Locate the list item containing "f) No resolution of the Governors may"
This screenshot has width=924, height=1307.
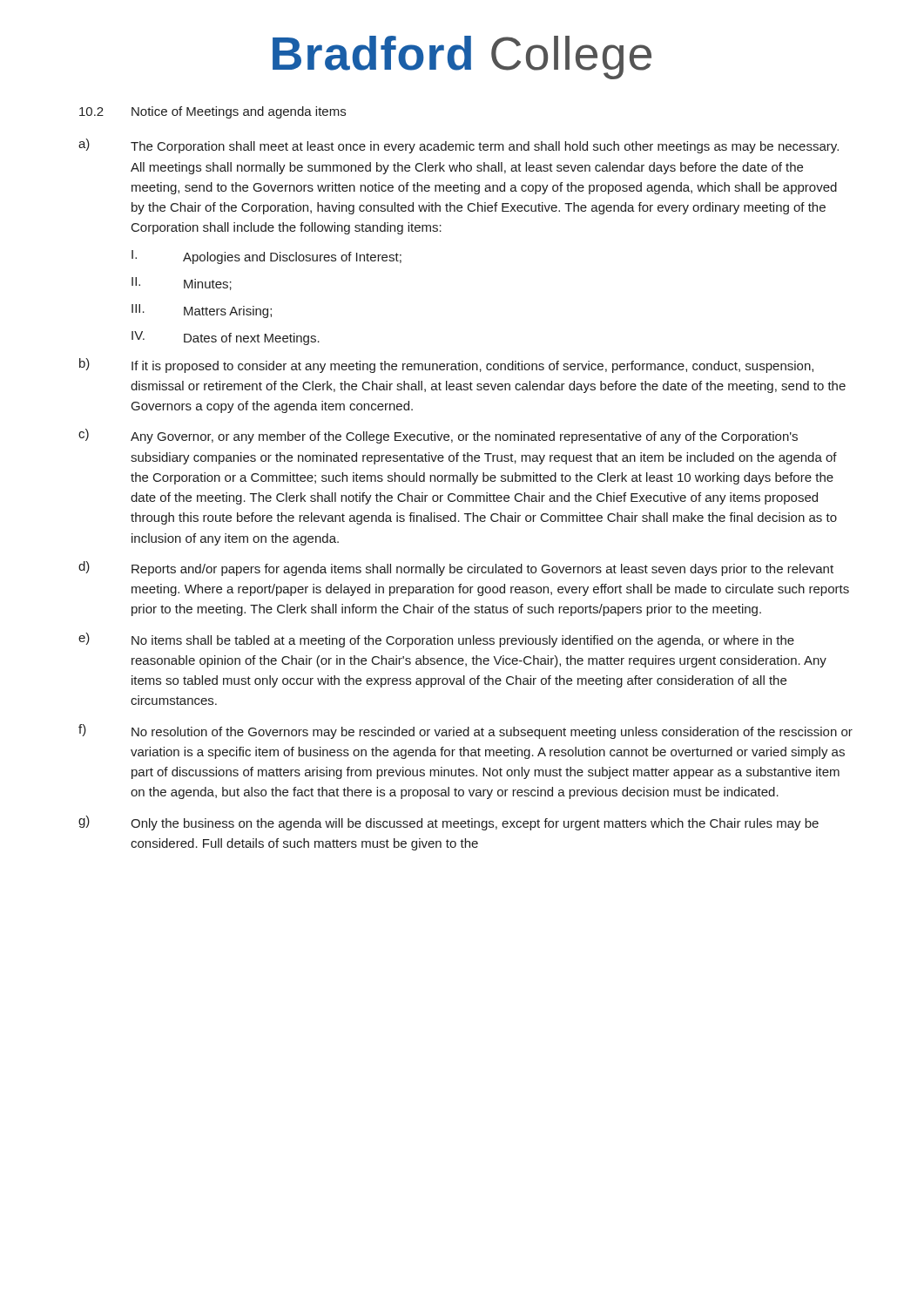coord(466,762)
